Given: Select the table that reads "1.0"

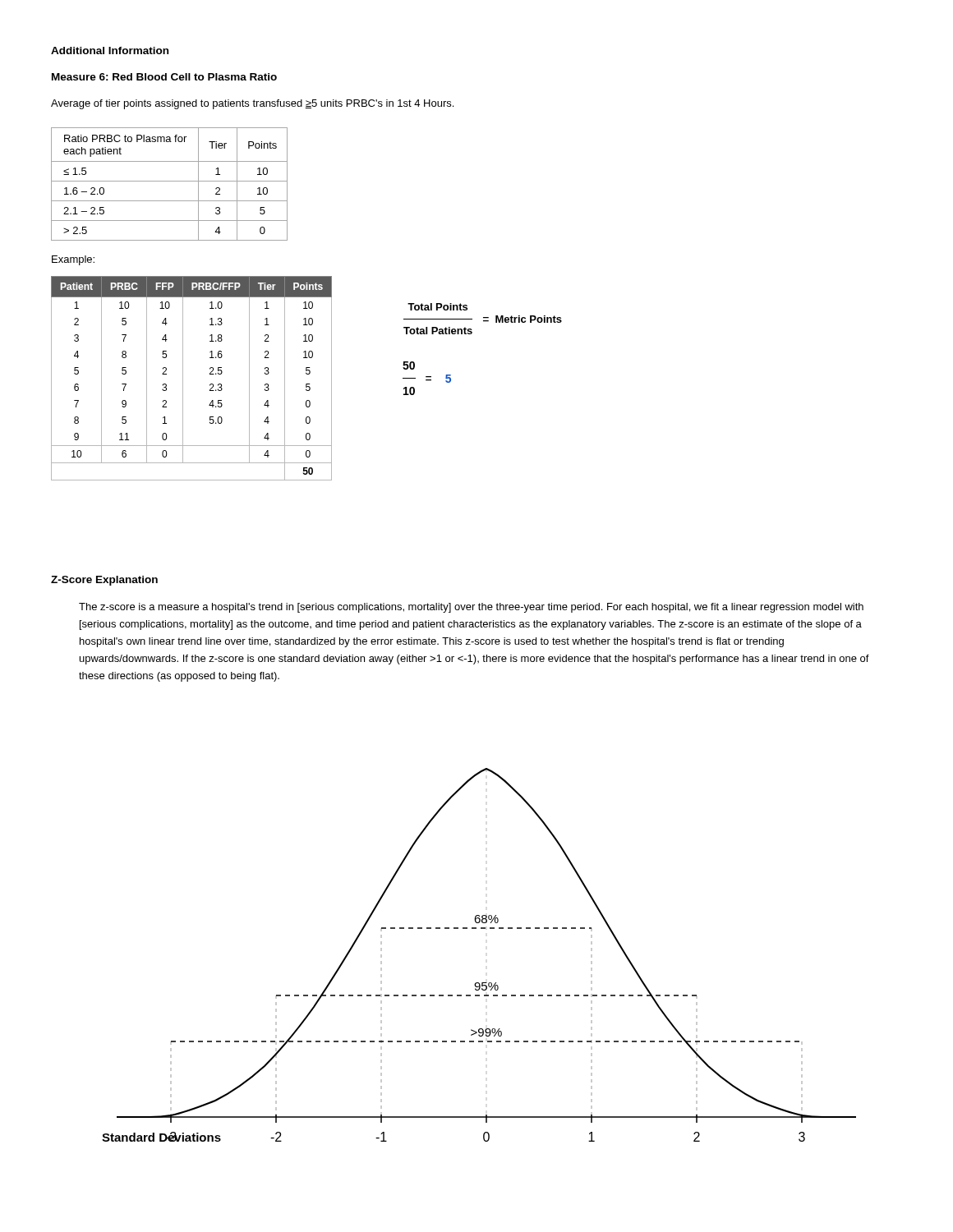Looking at the screenshot, I should click(x=191, y=378).
